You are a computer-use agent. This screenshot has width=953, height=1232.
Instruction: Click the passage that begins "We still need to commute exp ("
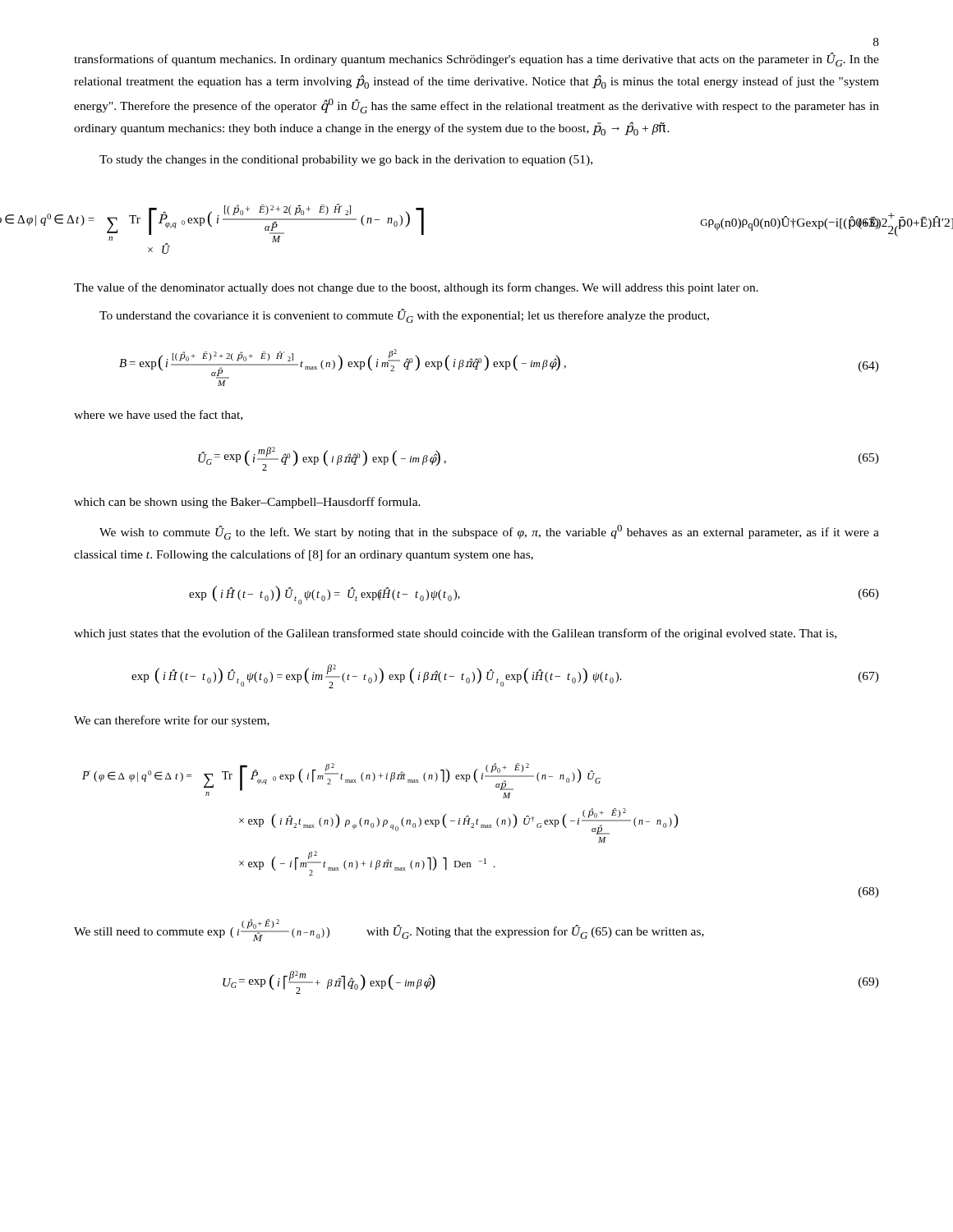click(389, 932)
